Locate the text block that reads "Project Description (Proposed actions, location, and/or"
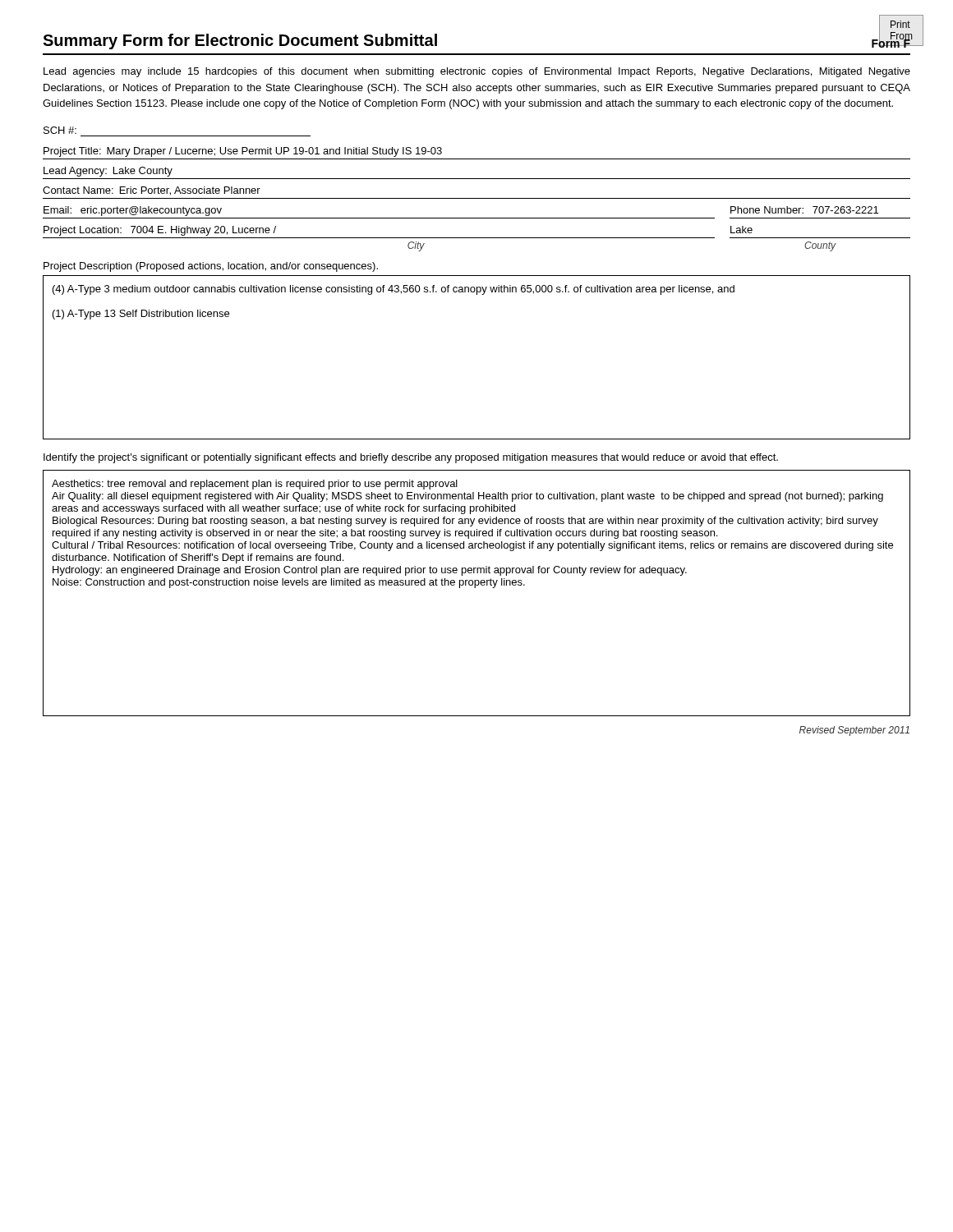This screenshot has width=953, height=1232. click(x=211, y=265)
